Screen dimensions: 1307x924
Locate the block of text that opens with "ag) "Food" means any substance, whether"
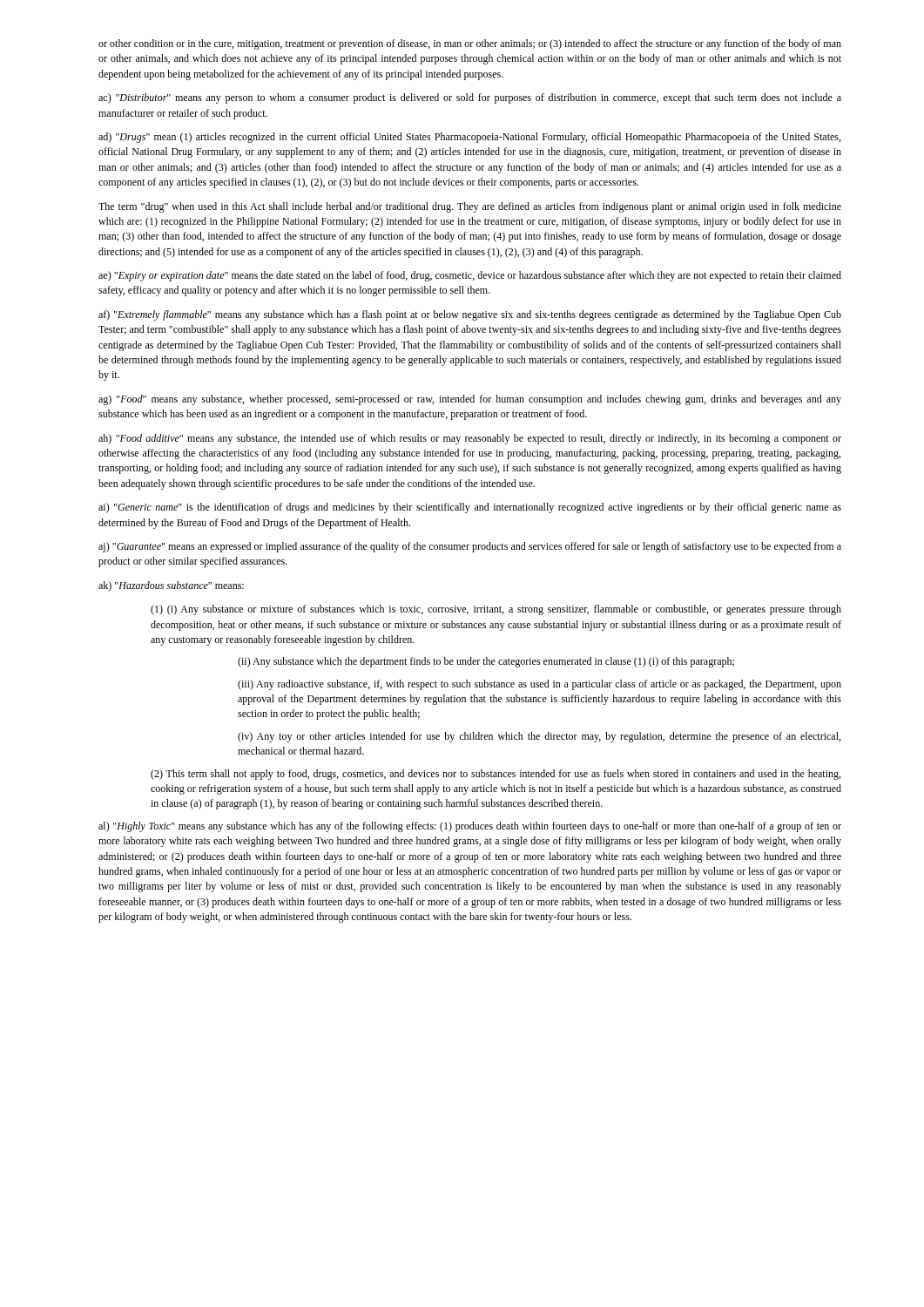(x=470, y=406)
